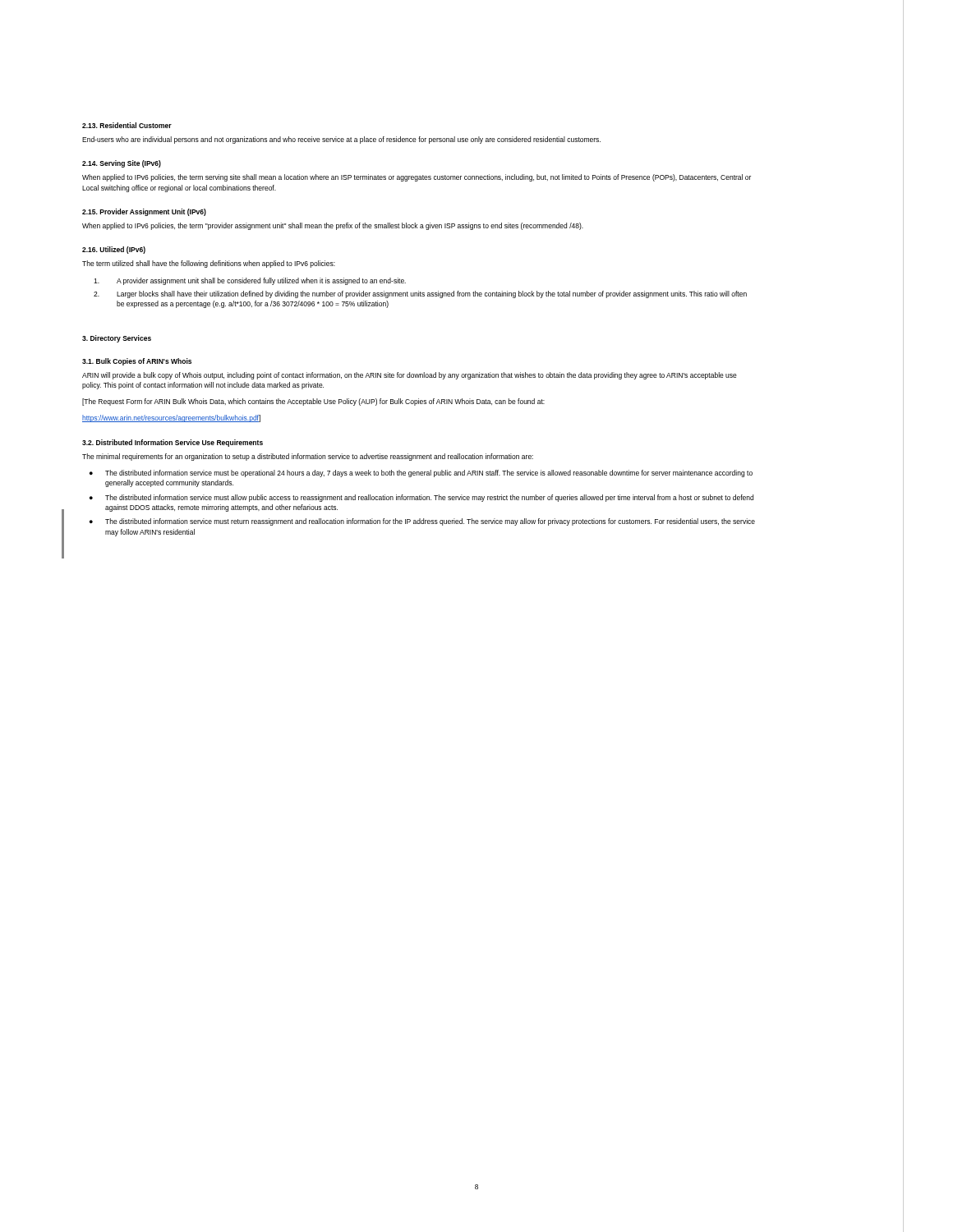Point to the block beginning "ARIN will provide a bulk copy of"
The width and height of the screenshot is (953, 1232).
coord(409,380)
